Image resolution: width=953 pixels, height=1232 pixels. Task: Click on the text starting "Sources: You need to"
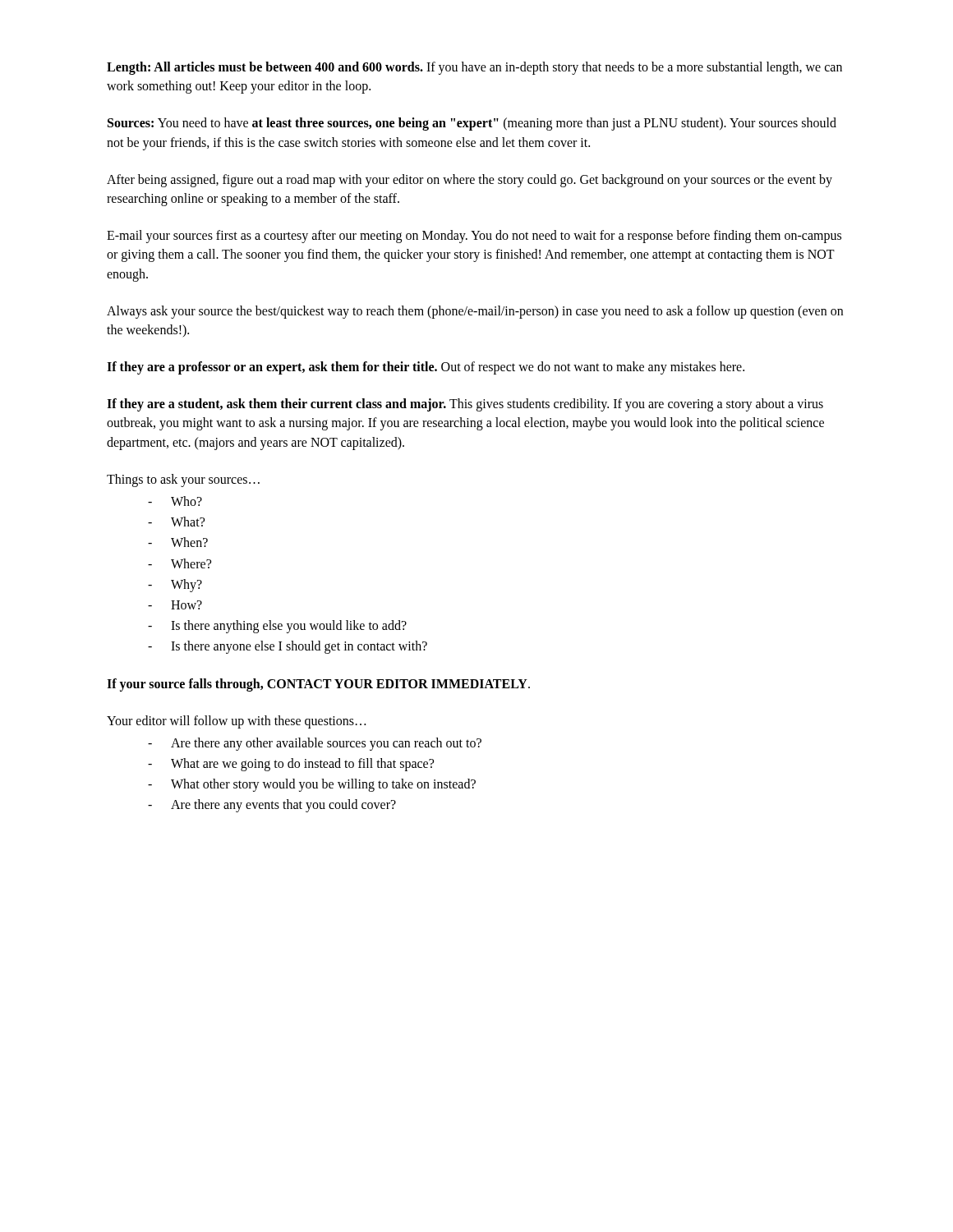[x=472, y=133]
